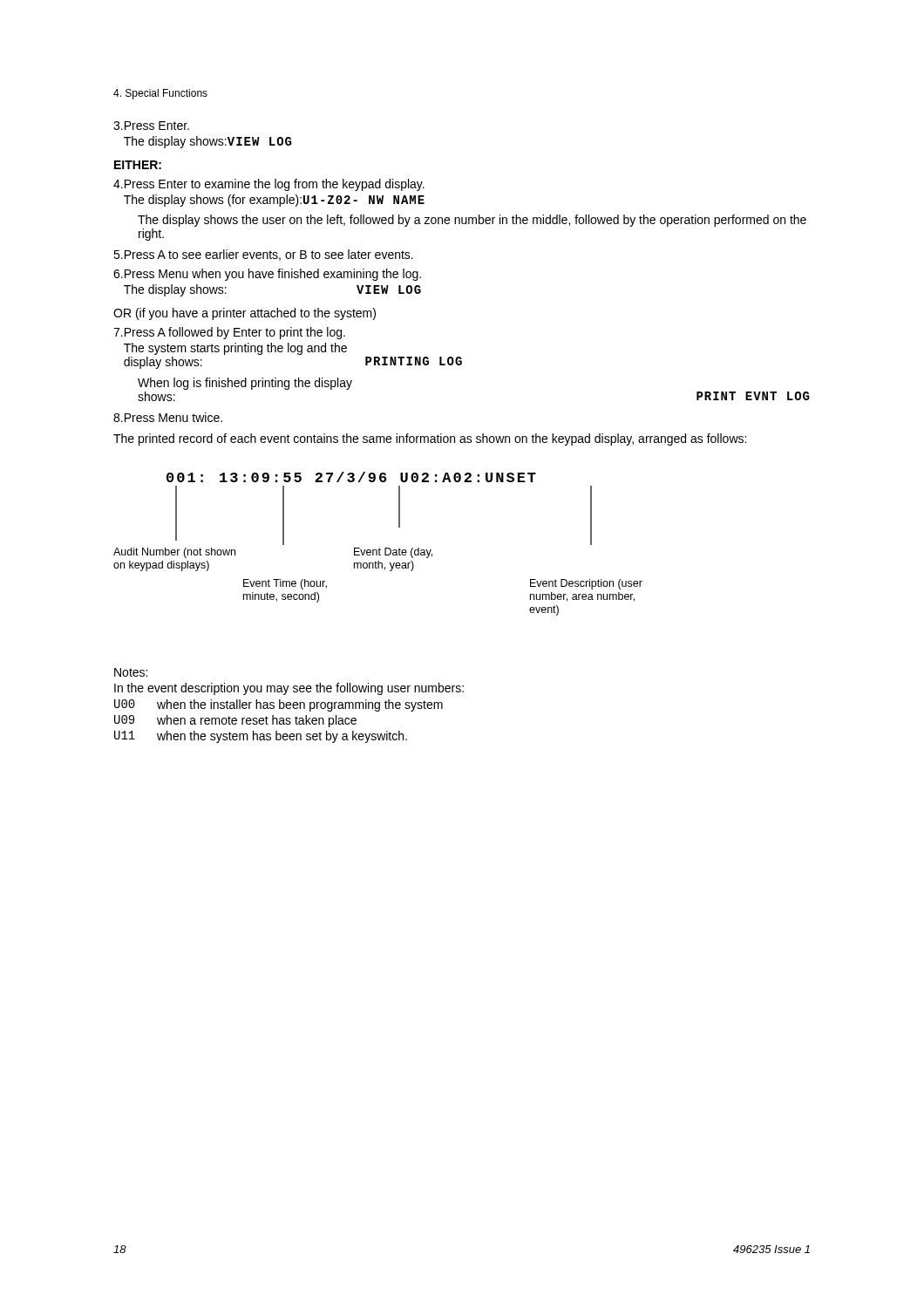Locate the block of text that opens with "In the event"
The height and width of the screenshot is (1308, 924).
click(289, 688)
